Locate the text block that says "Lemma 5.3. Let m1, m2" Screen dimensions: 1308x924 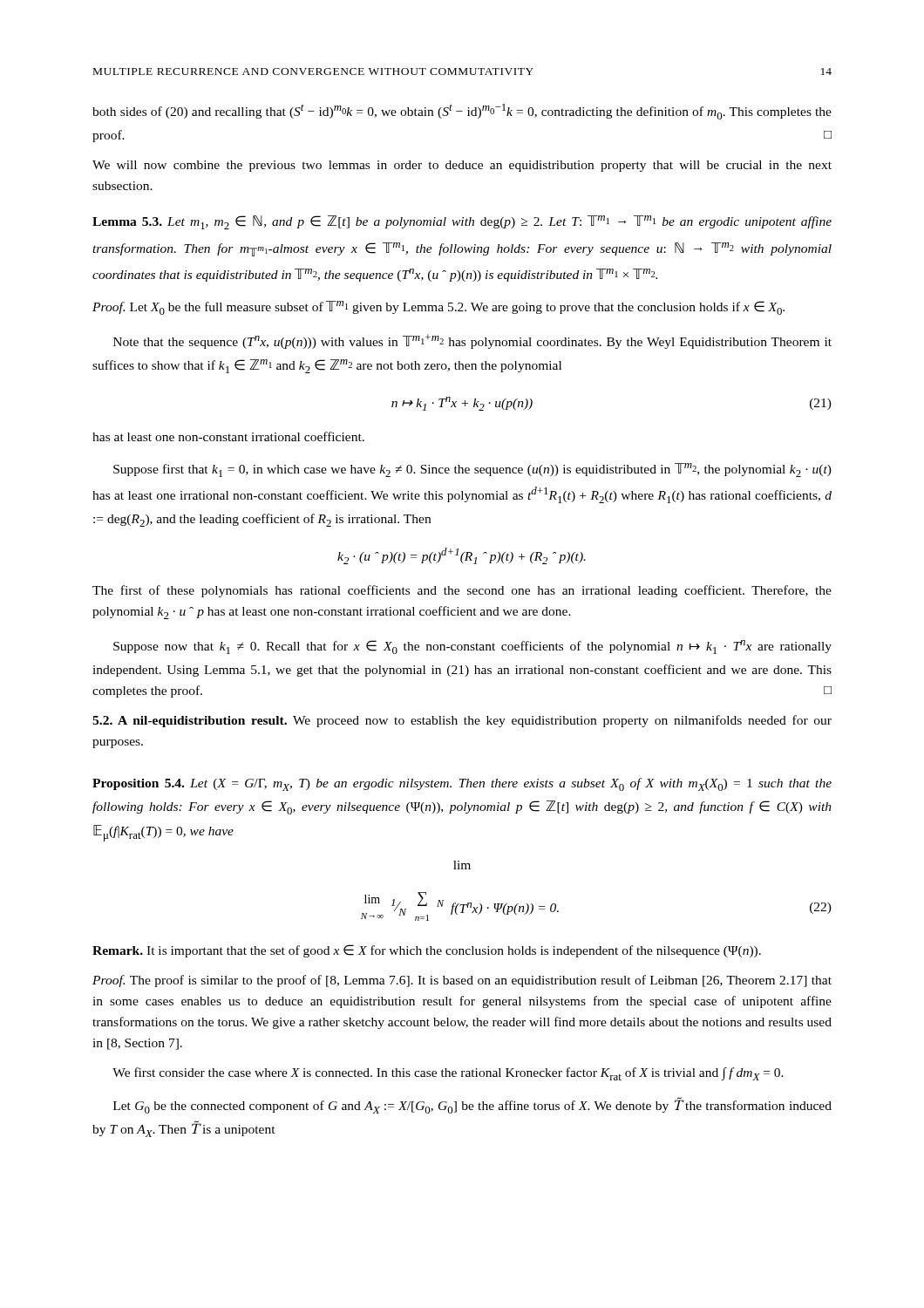(x=462, y=247)
